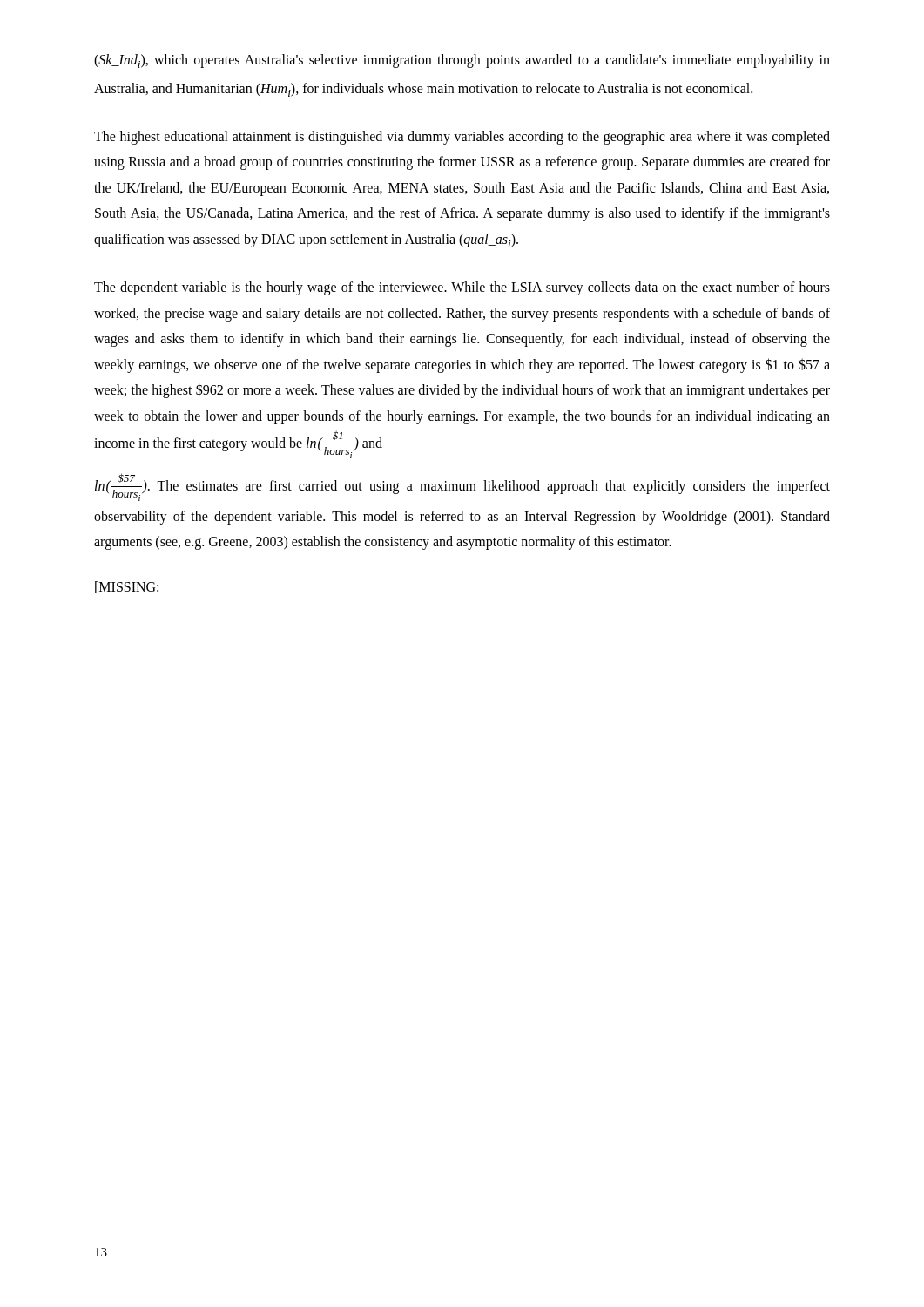The height and width of the screenshot is (1307, 924).
Task: Navigate to the text block starting "The highest educational attainment is distinguished via"
Action: (462, 189)
